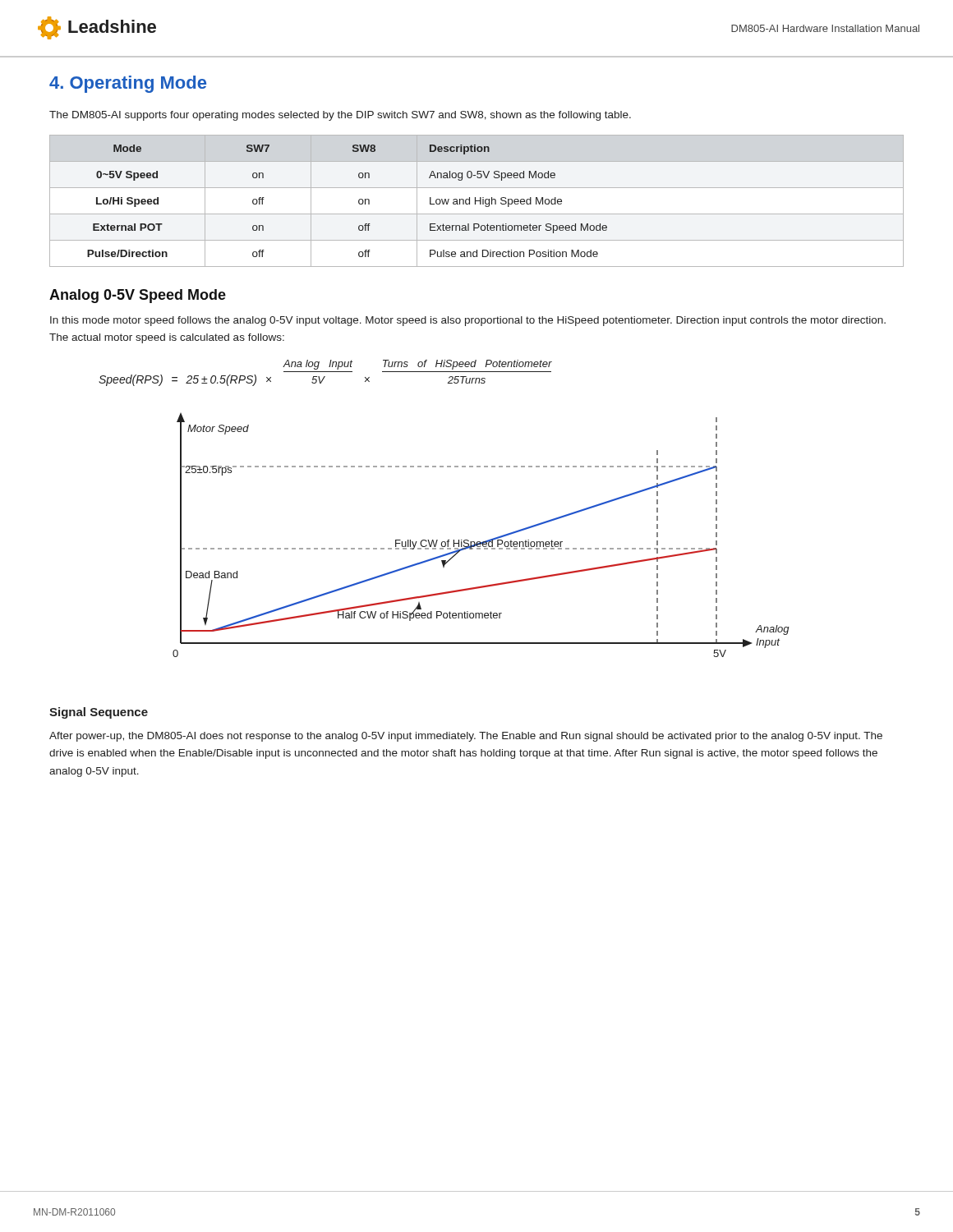953x1232 pixels.
Task: Locate the text block starting "The DM805-AI supports"
Action: 340,115
